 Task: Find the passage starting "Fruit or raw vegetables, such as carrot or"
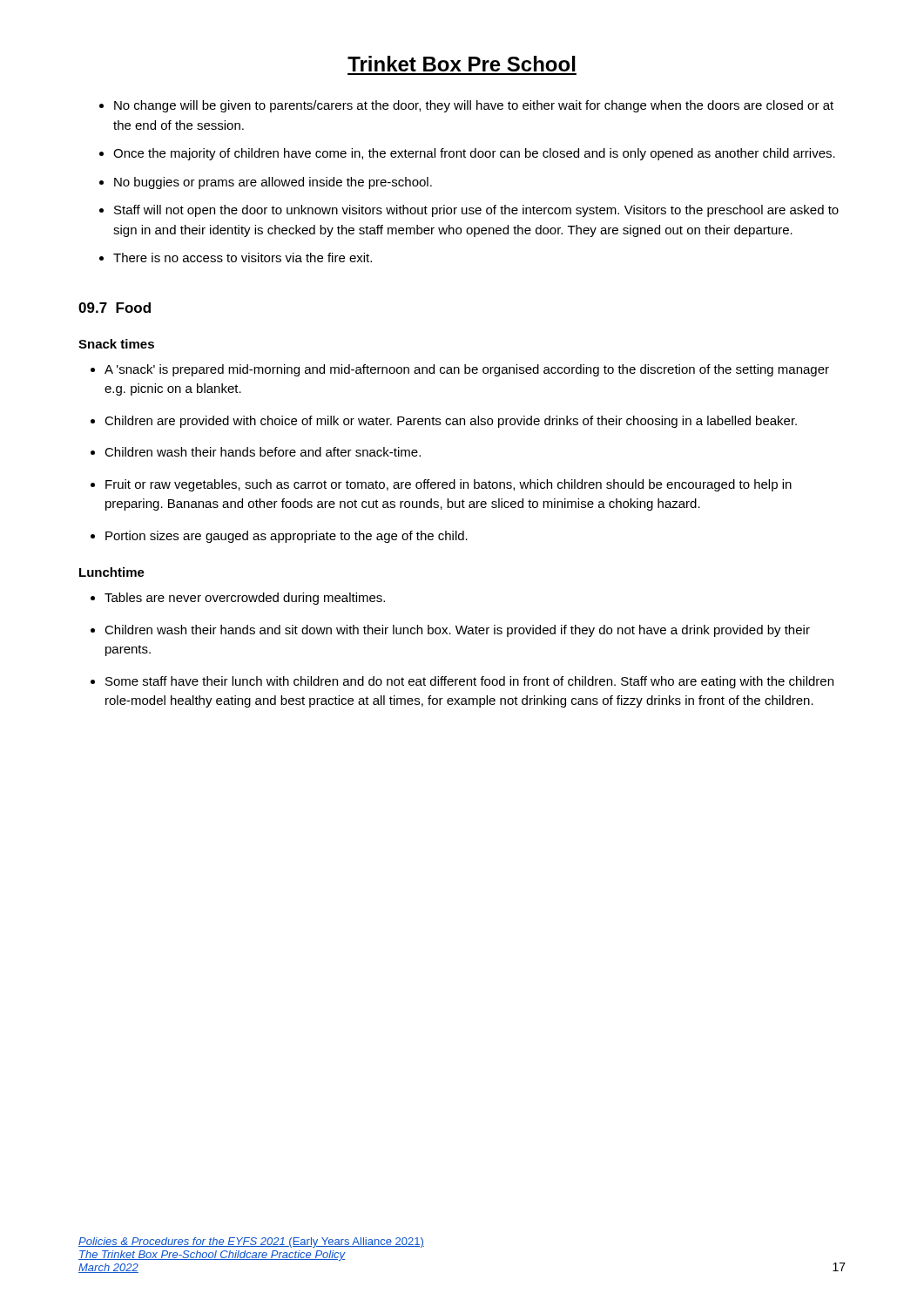pos(475,494)
